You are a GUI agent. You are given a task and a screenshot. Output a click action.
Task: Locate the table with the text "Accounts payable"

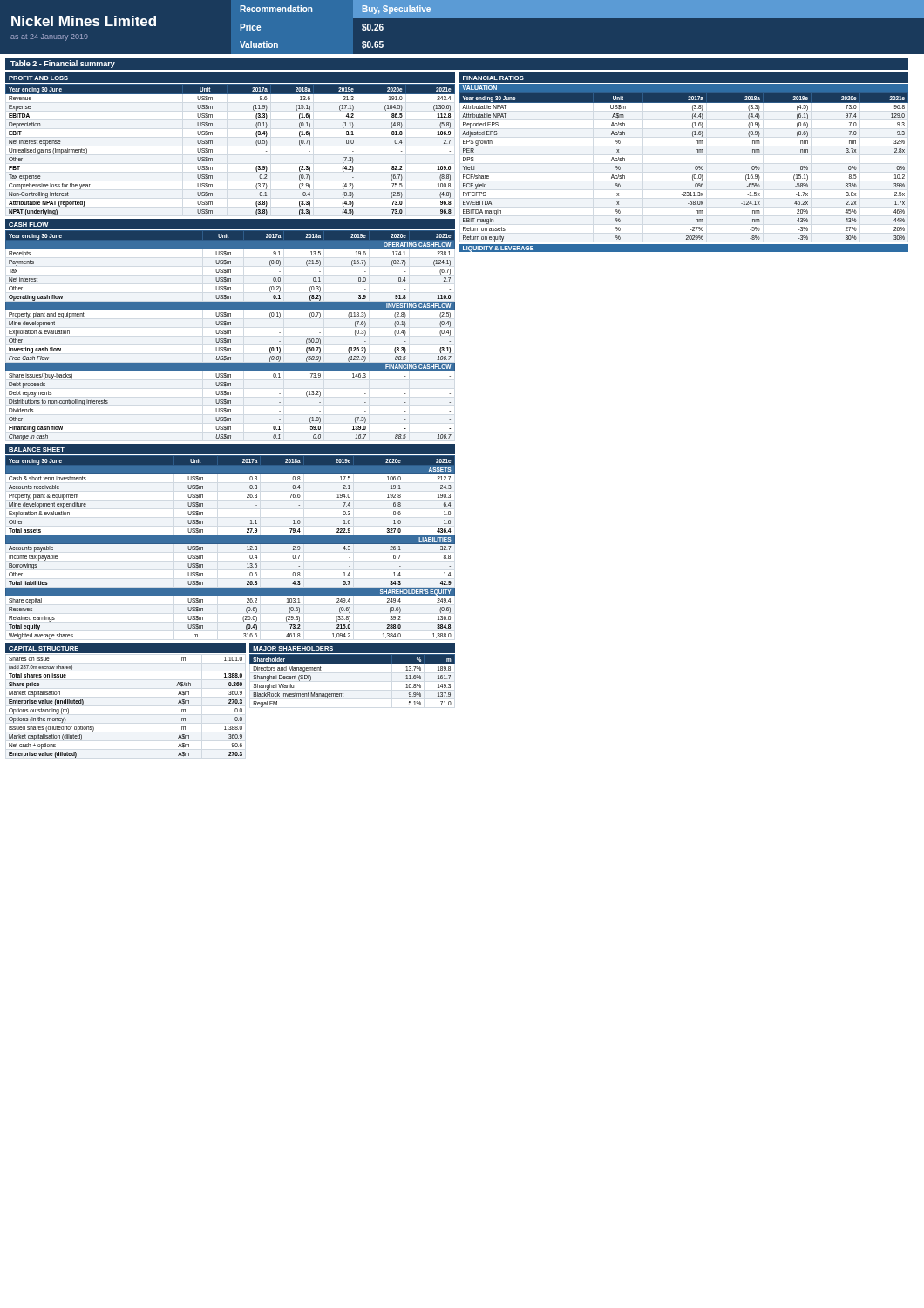click(x=230, y=548)
